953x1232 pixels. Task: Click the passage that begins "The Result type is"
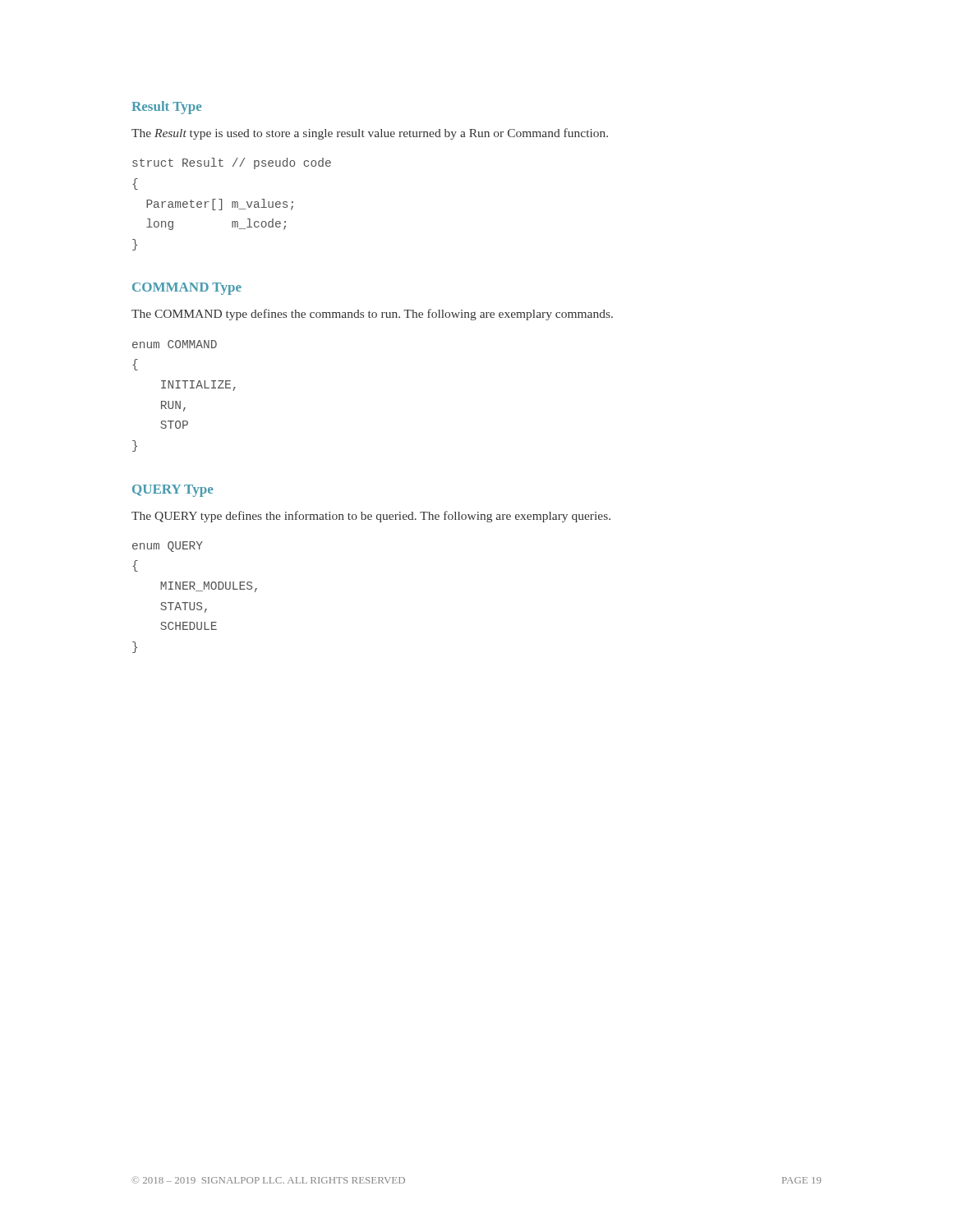click(370, 133)
